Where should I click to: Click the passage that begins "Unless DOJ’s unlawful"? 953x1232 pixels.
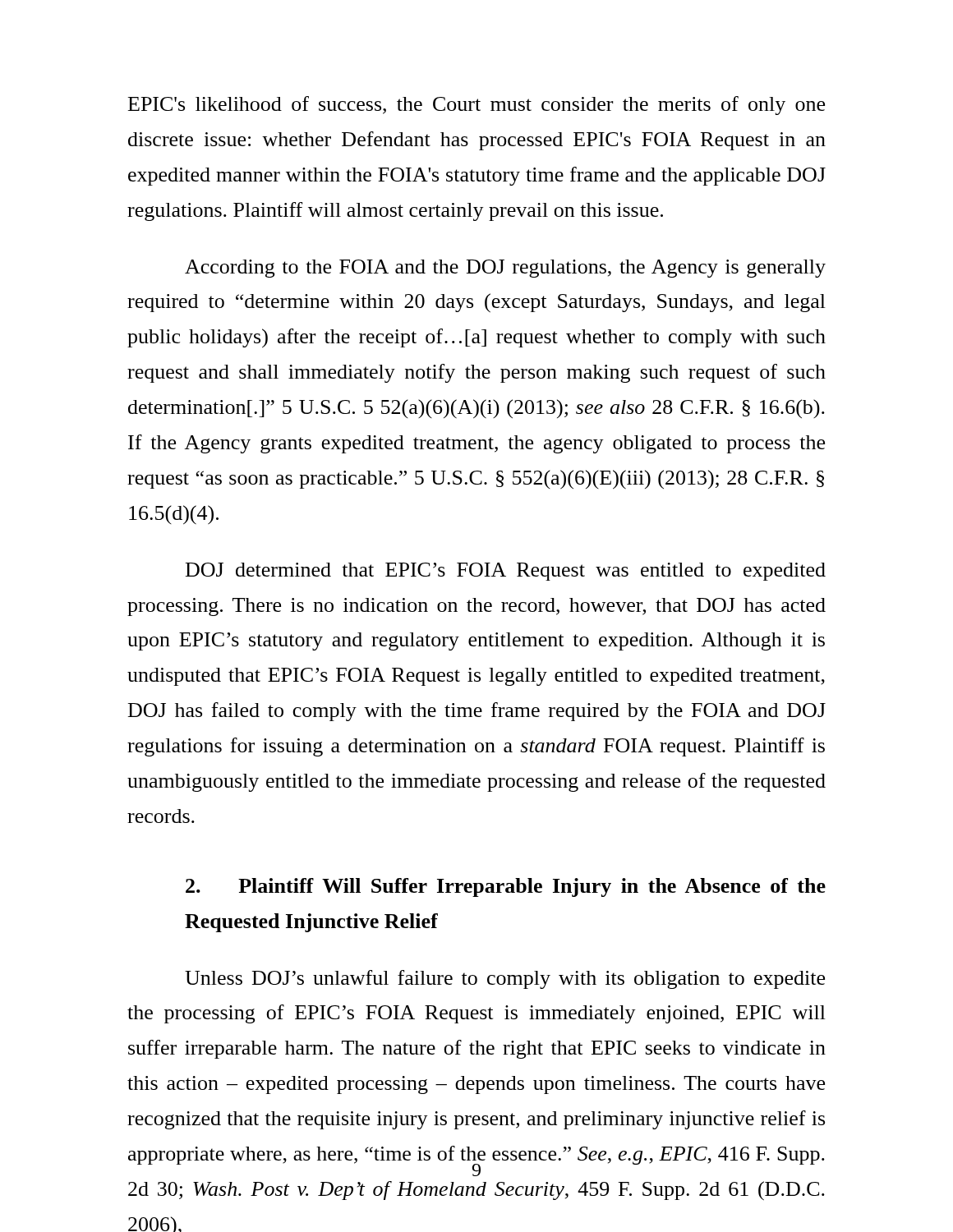[476, 1099]
